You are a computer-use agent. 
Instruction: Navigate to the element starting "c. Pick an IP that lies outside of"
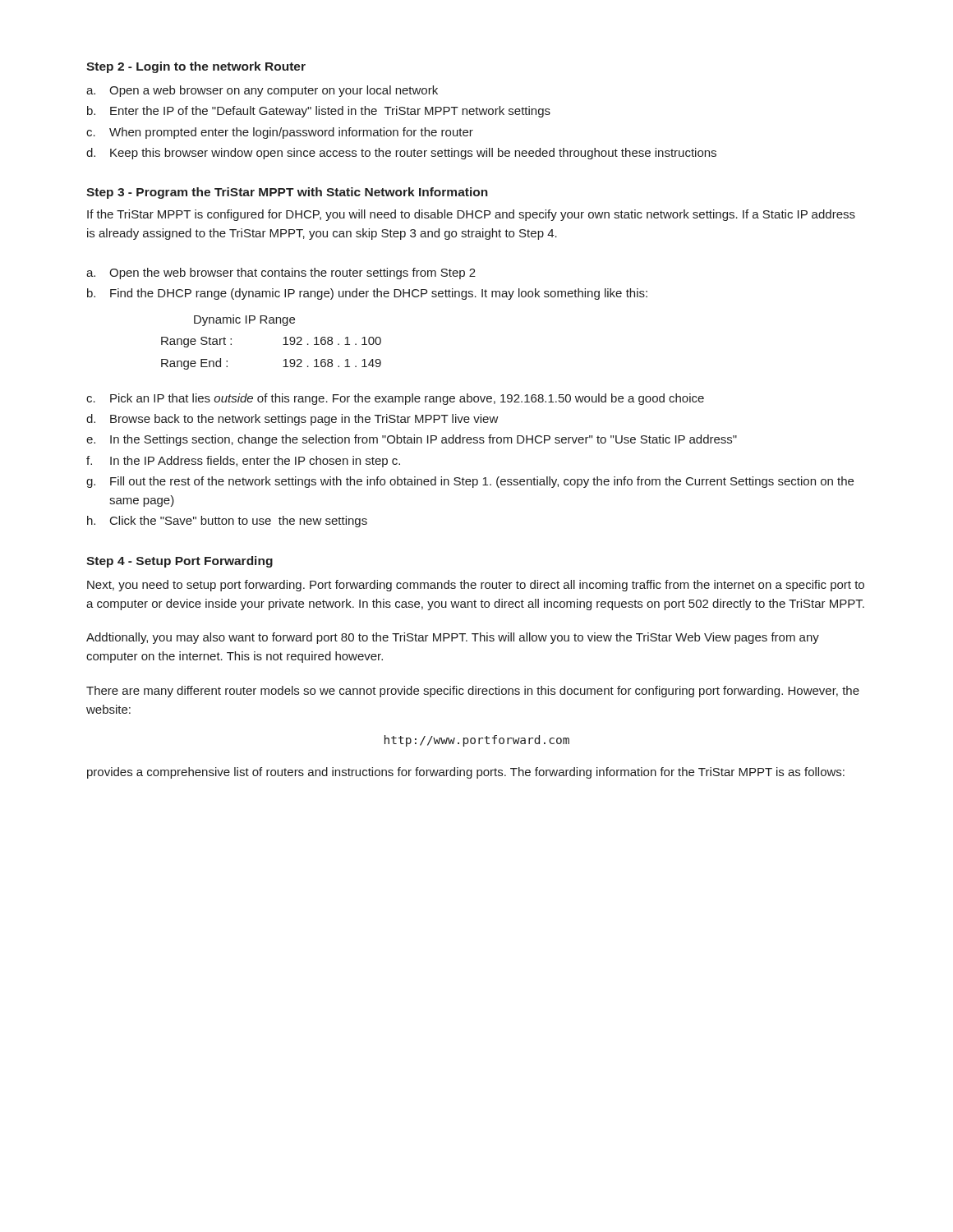[476, 398]
